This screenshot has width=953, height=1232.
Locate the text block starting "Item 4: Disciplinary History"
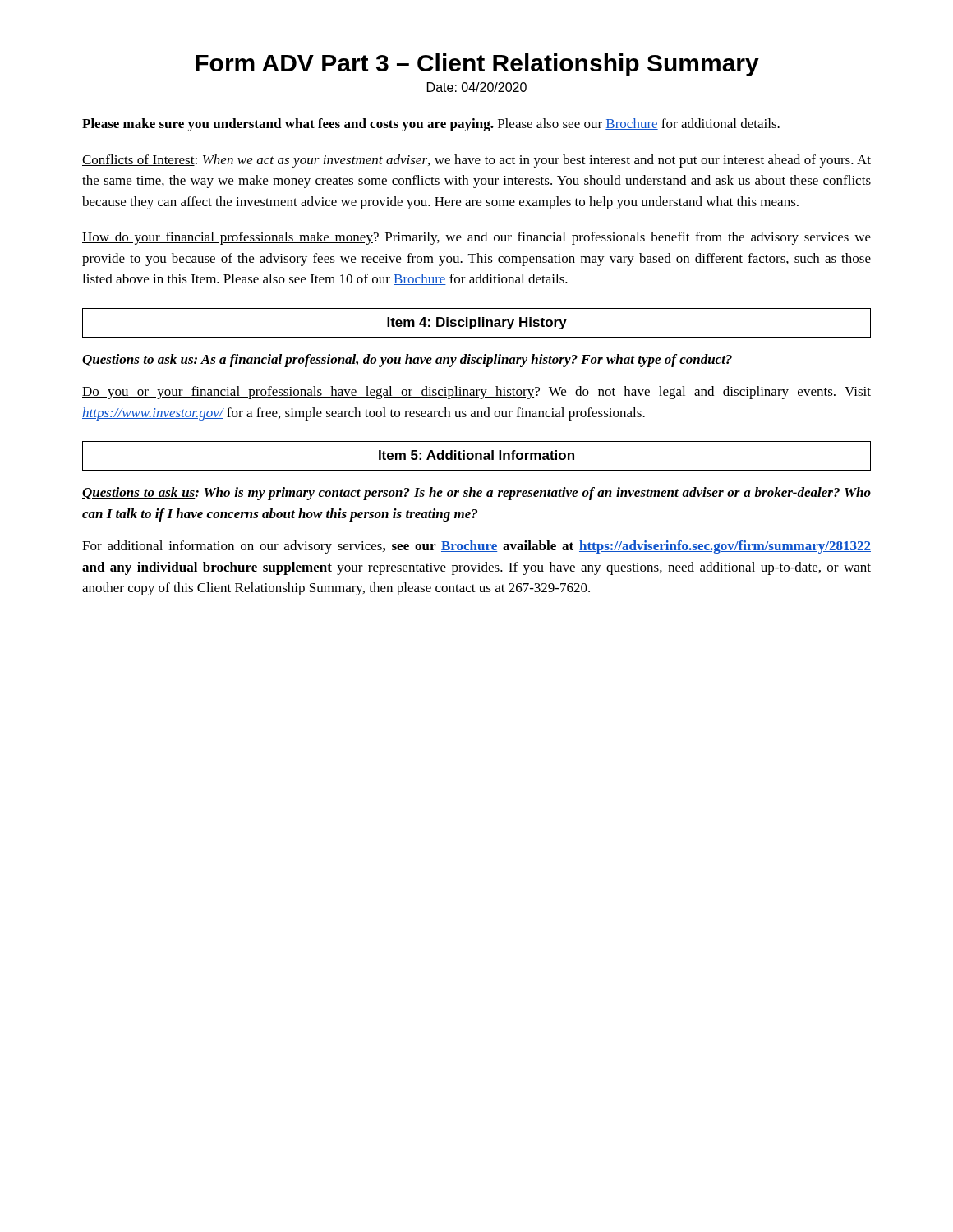(476, 322)
